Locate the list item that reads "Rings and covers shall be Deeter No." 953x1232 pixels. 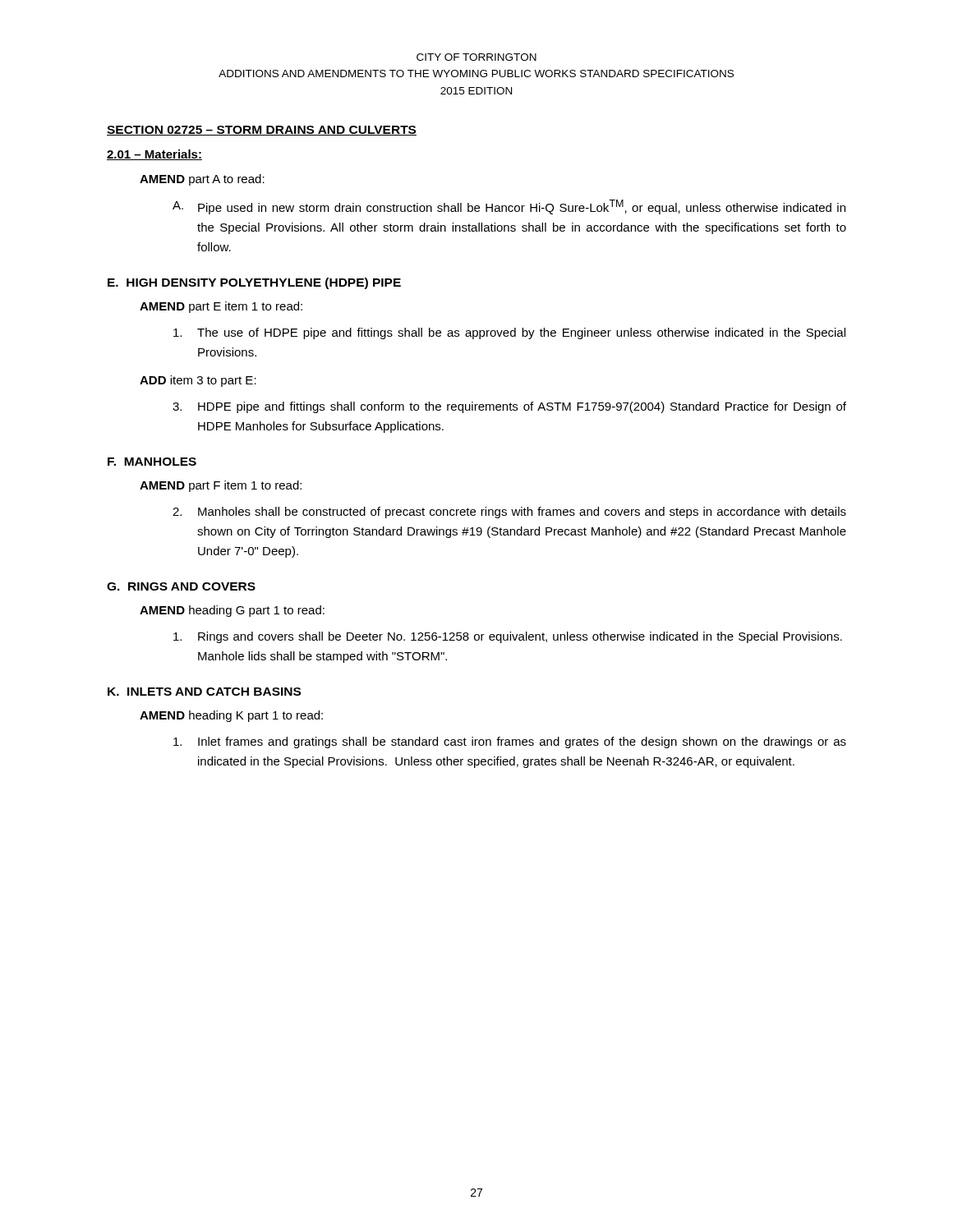point(509,646)
